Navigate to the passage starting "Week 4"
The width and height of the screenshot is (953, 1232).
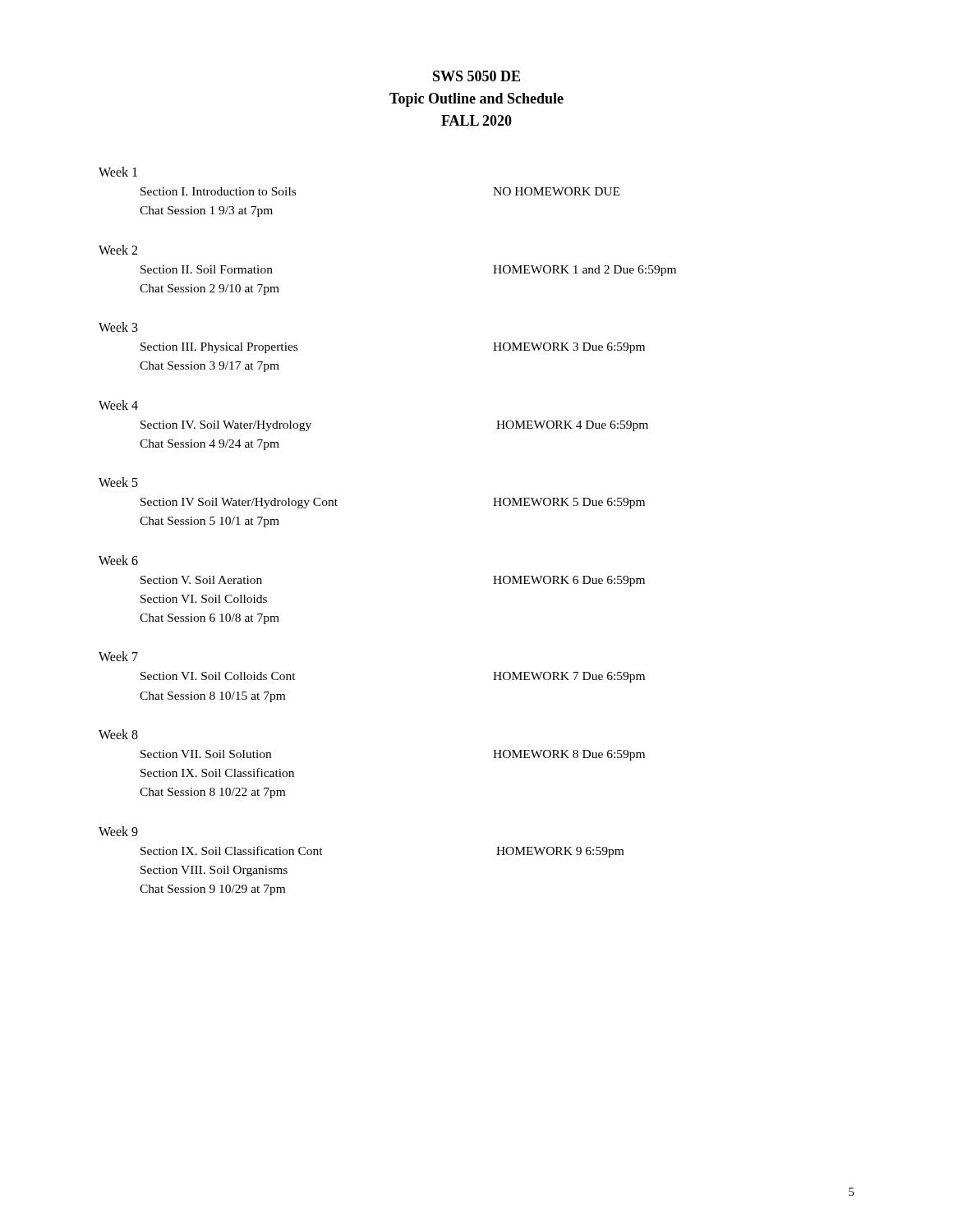118,405
